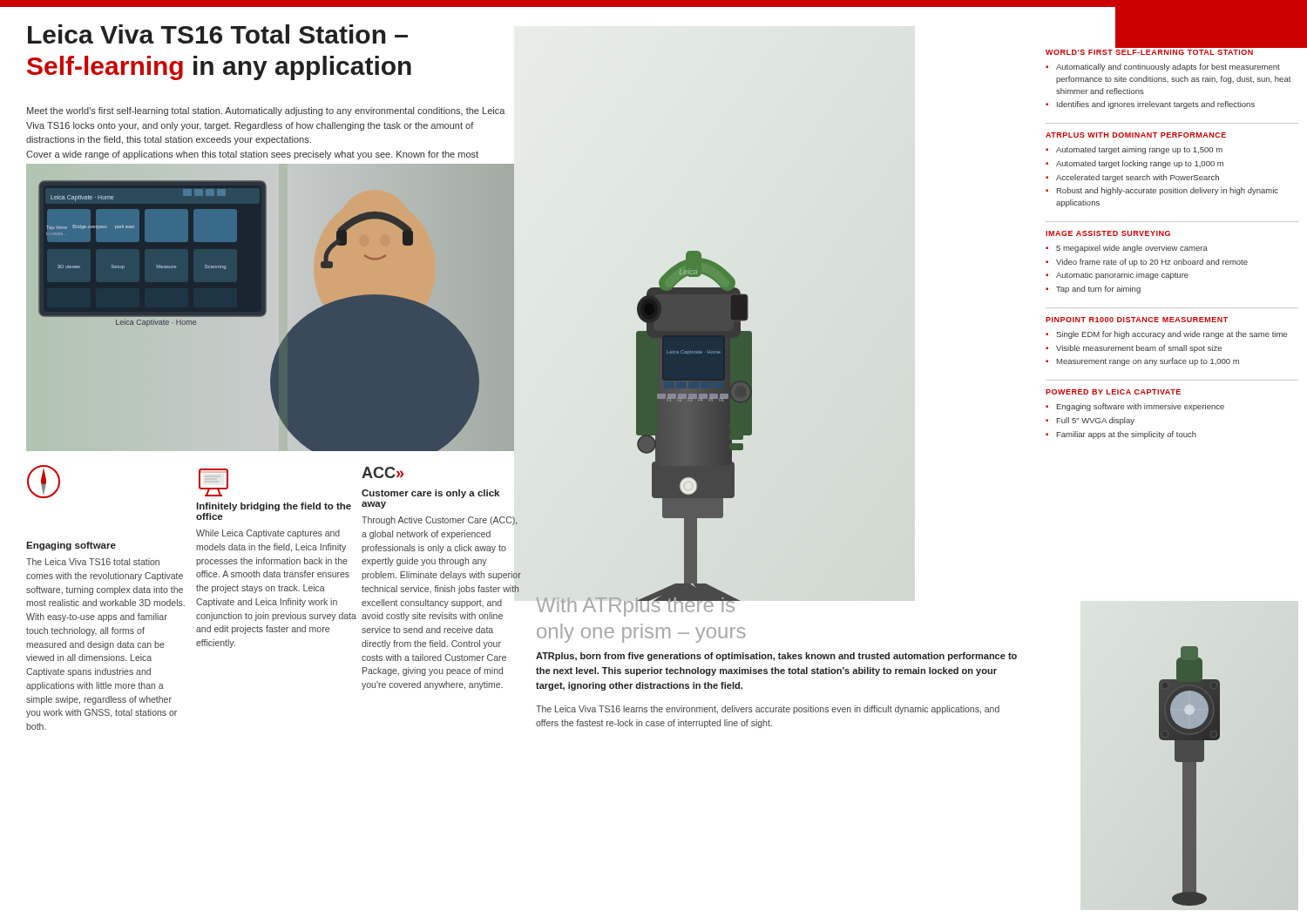Find the title with the text "Leica Viva TS16 Total Station"
This screenshot has height=924, width=1307.
[x=270, y=50]
